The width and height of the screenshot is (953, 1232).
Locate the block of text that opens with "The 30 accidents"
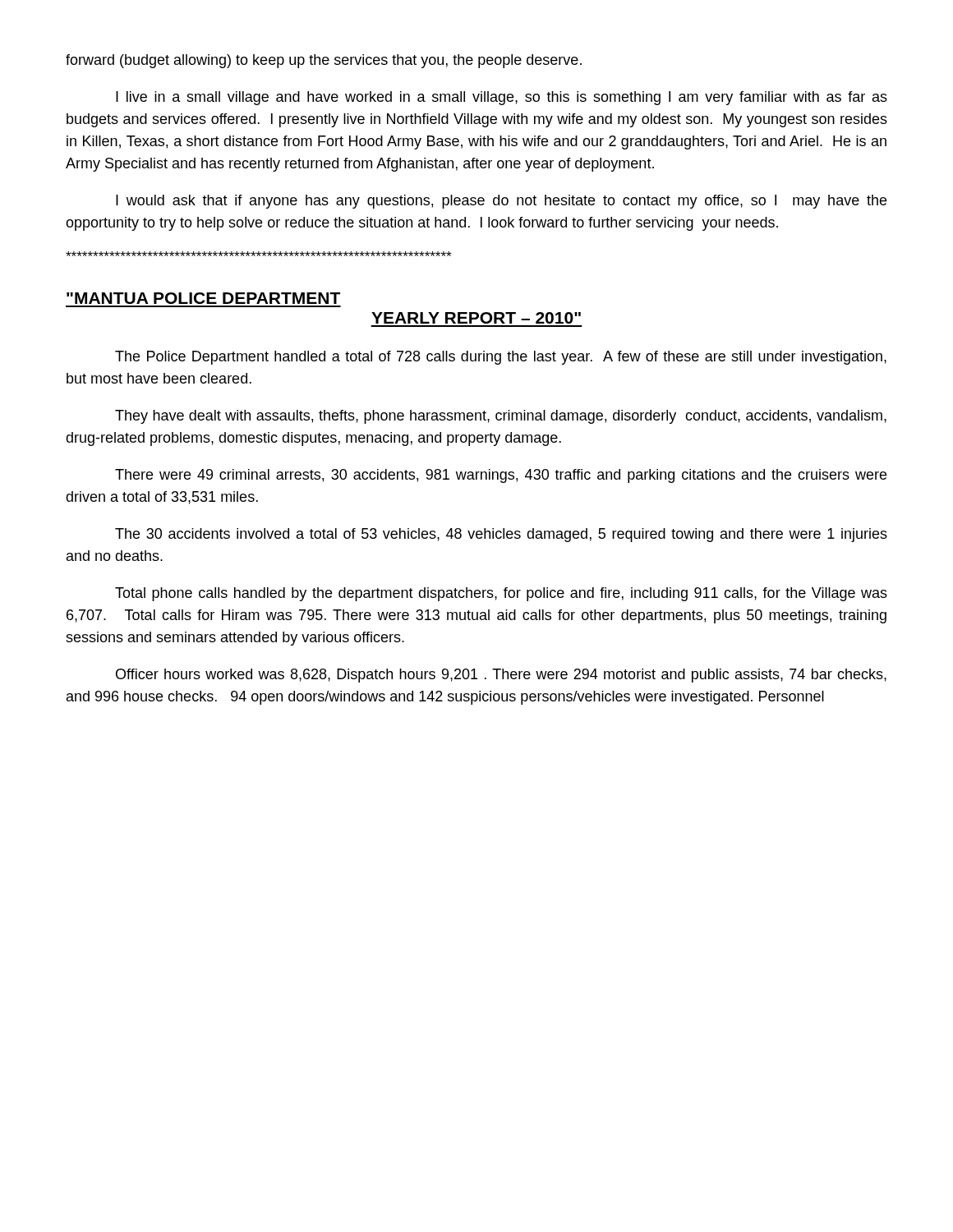[476, 545]
